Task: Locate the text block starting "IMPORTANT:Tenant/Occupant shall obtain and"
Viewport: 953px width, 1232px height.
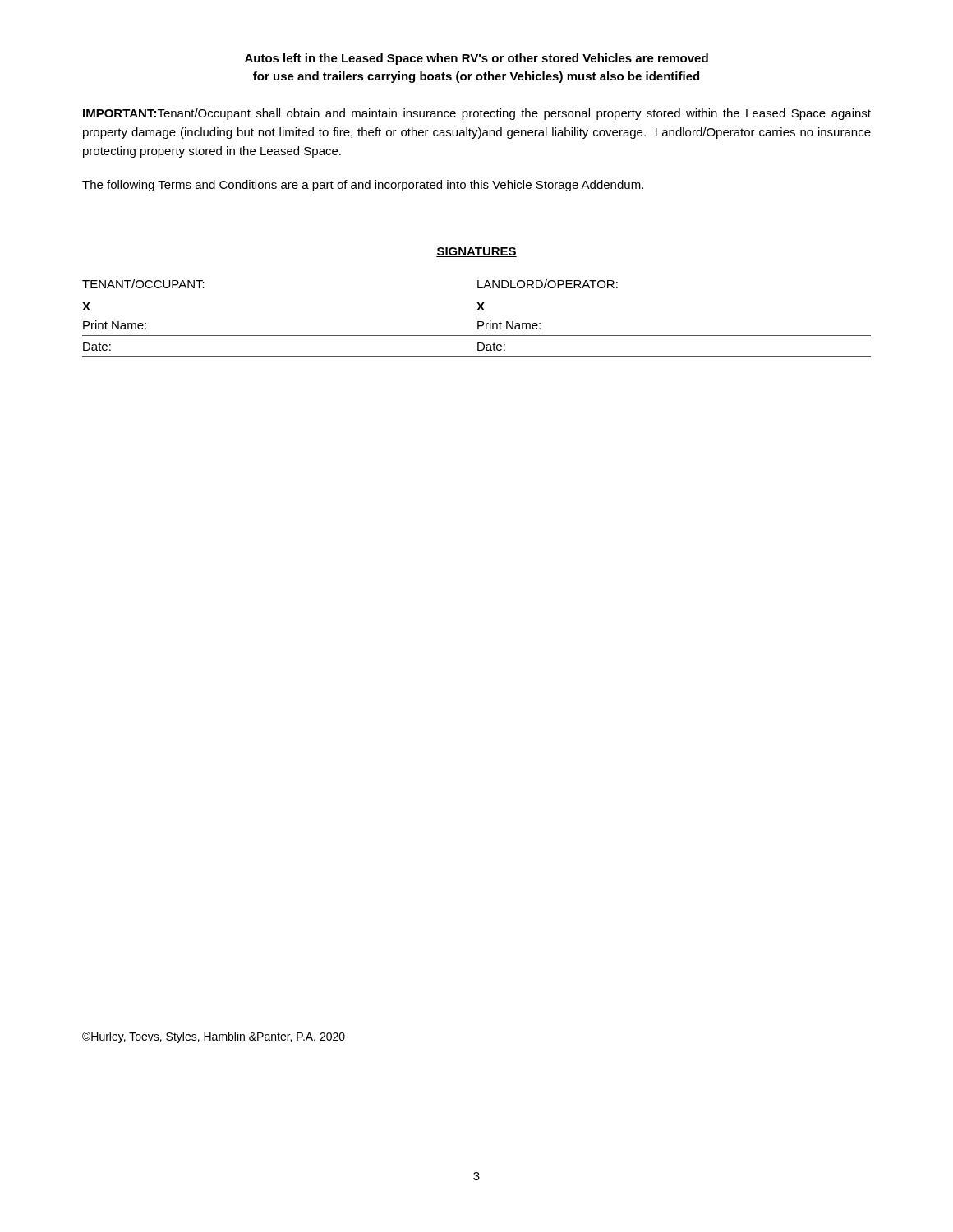Action: tap(476, 132)
